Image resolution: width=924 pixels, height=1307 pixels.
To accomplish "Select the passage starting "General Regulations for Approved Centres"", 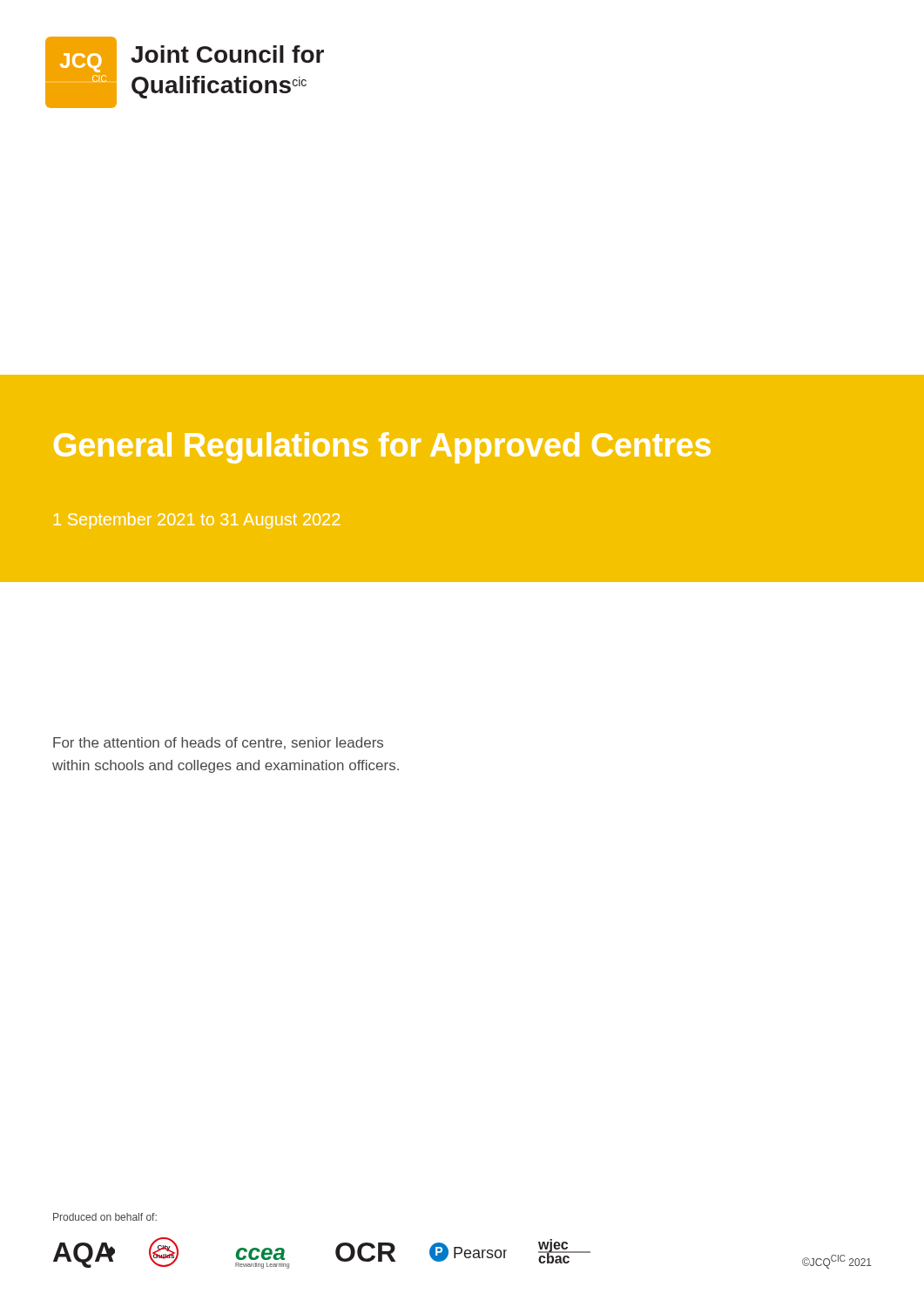I will [x=382, y=445].
